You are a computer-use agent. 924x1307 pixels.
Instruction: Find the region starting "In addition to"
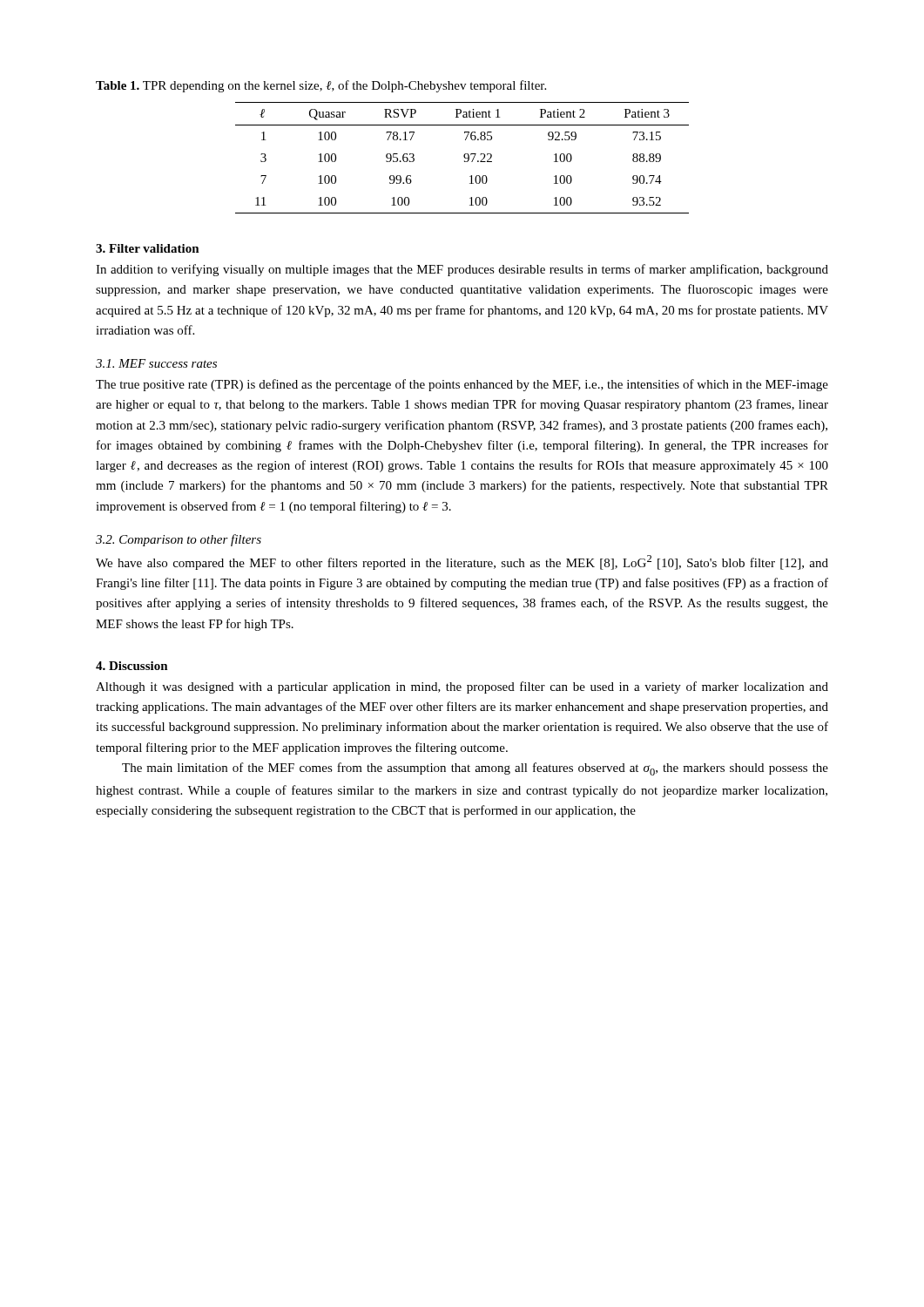coord(462,300)
